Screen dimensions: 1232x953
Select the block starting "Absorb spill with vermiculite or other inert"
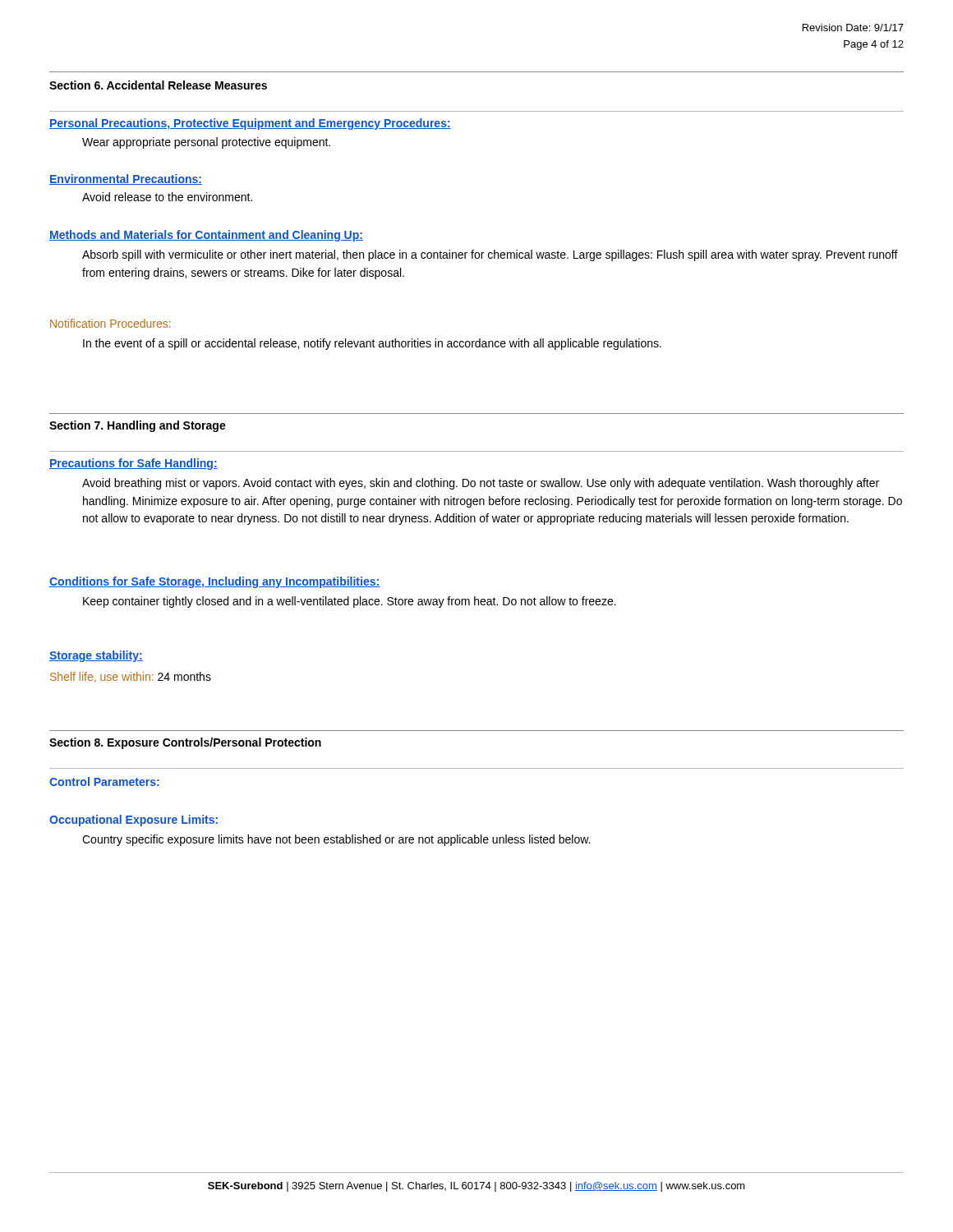pos(490,264)
